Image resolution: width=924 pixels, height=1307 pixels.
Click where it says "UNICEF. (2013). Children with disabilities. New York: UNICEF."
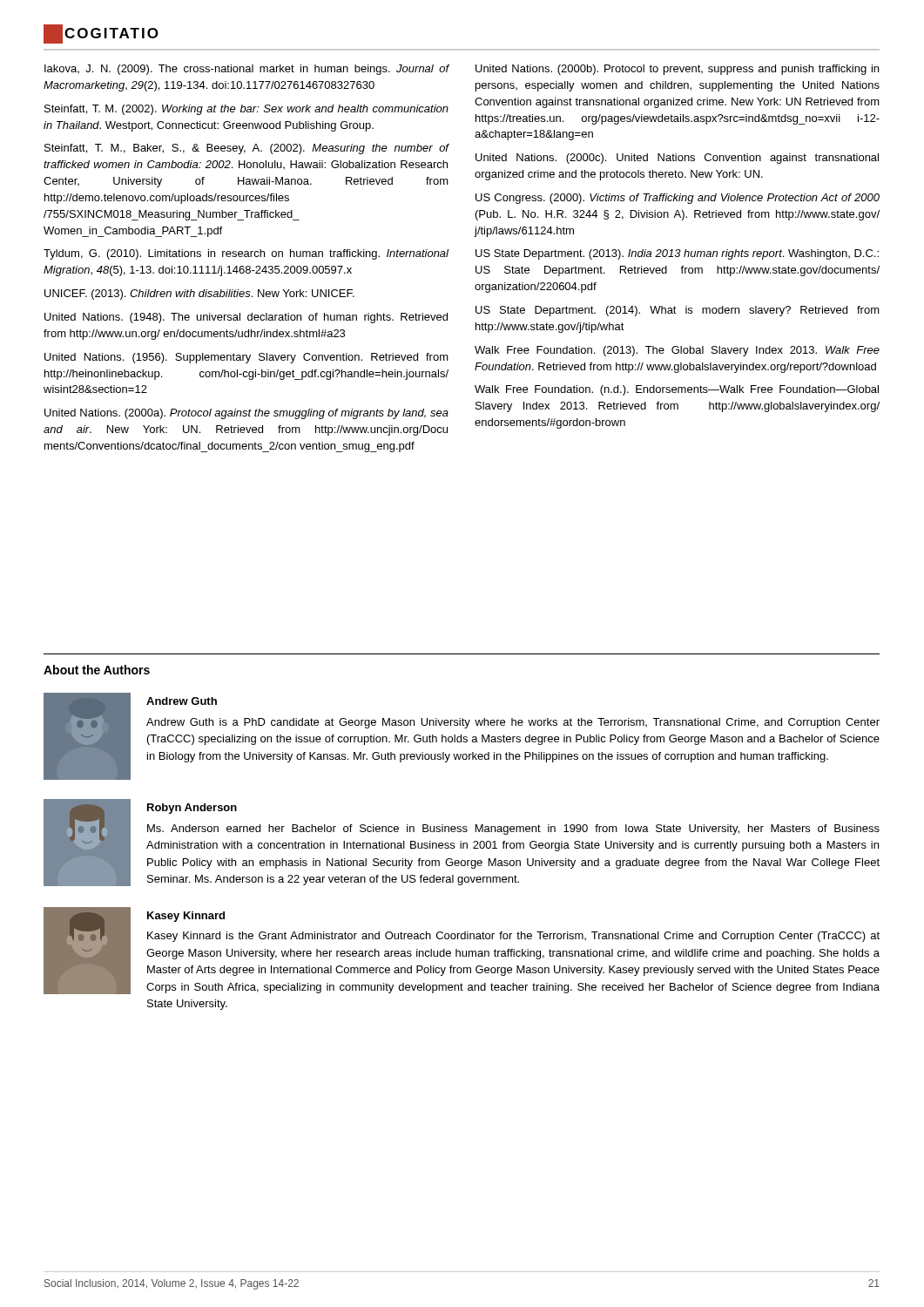(199, 293)
